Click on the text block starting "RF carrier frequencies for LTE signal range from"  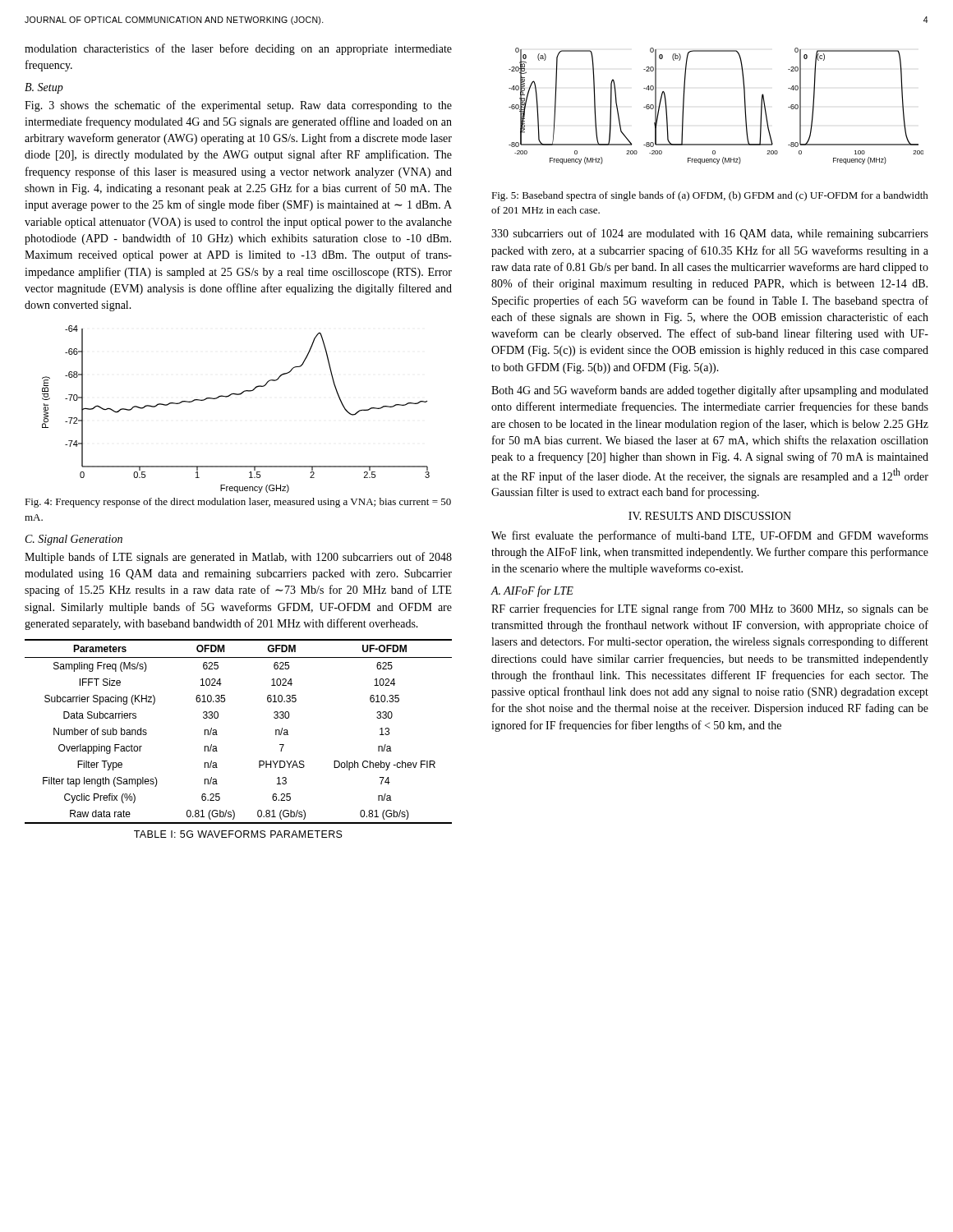pyautogui.click(x=710, y=668)
